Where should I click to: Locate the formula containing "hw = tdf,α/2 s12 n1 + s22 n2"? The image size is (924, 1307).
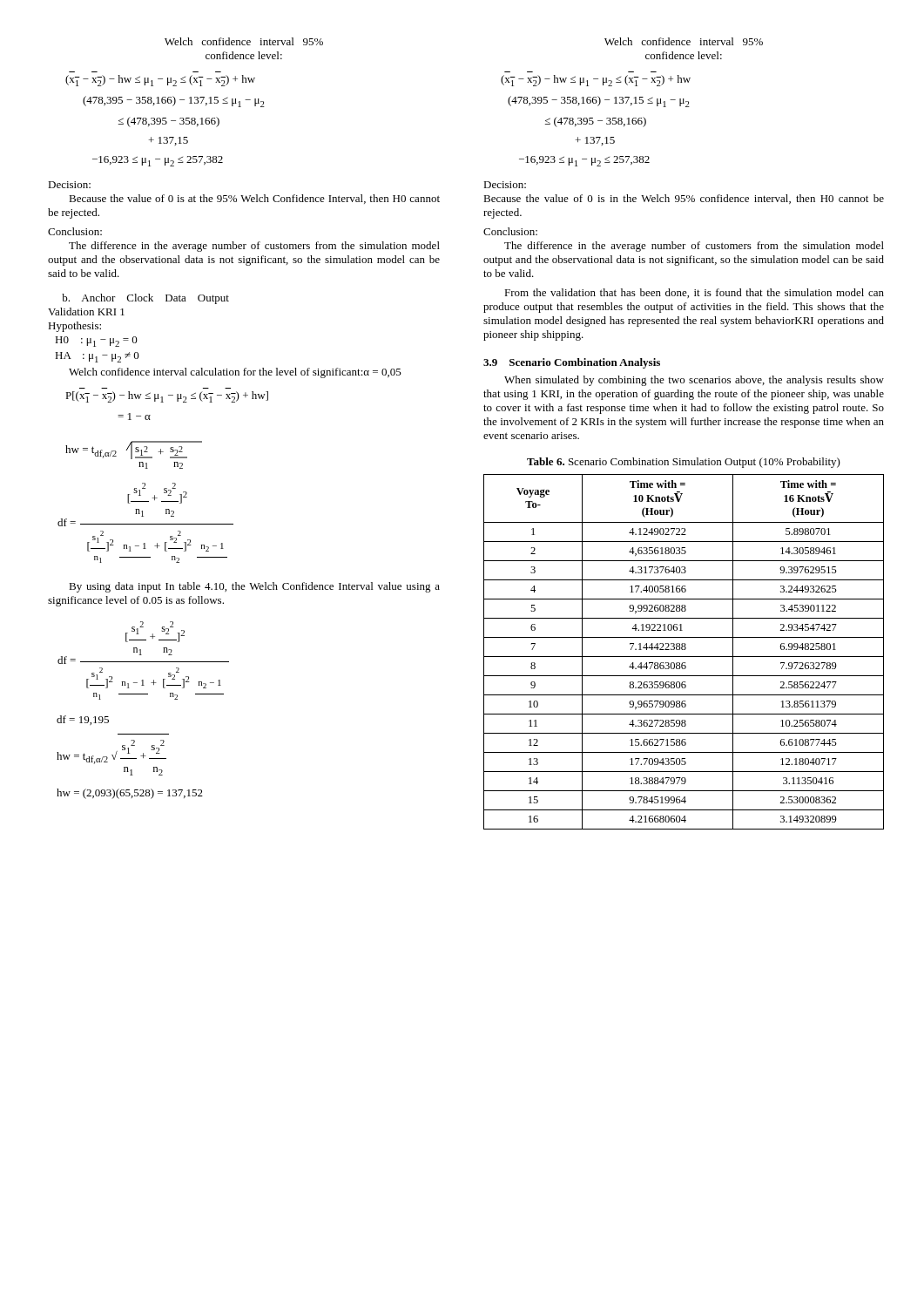[x=136, y=451]
